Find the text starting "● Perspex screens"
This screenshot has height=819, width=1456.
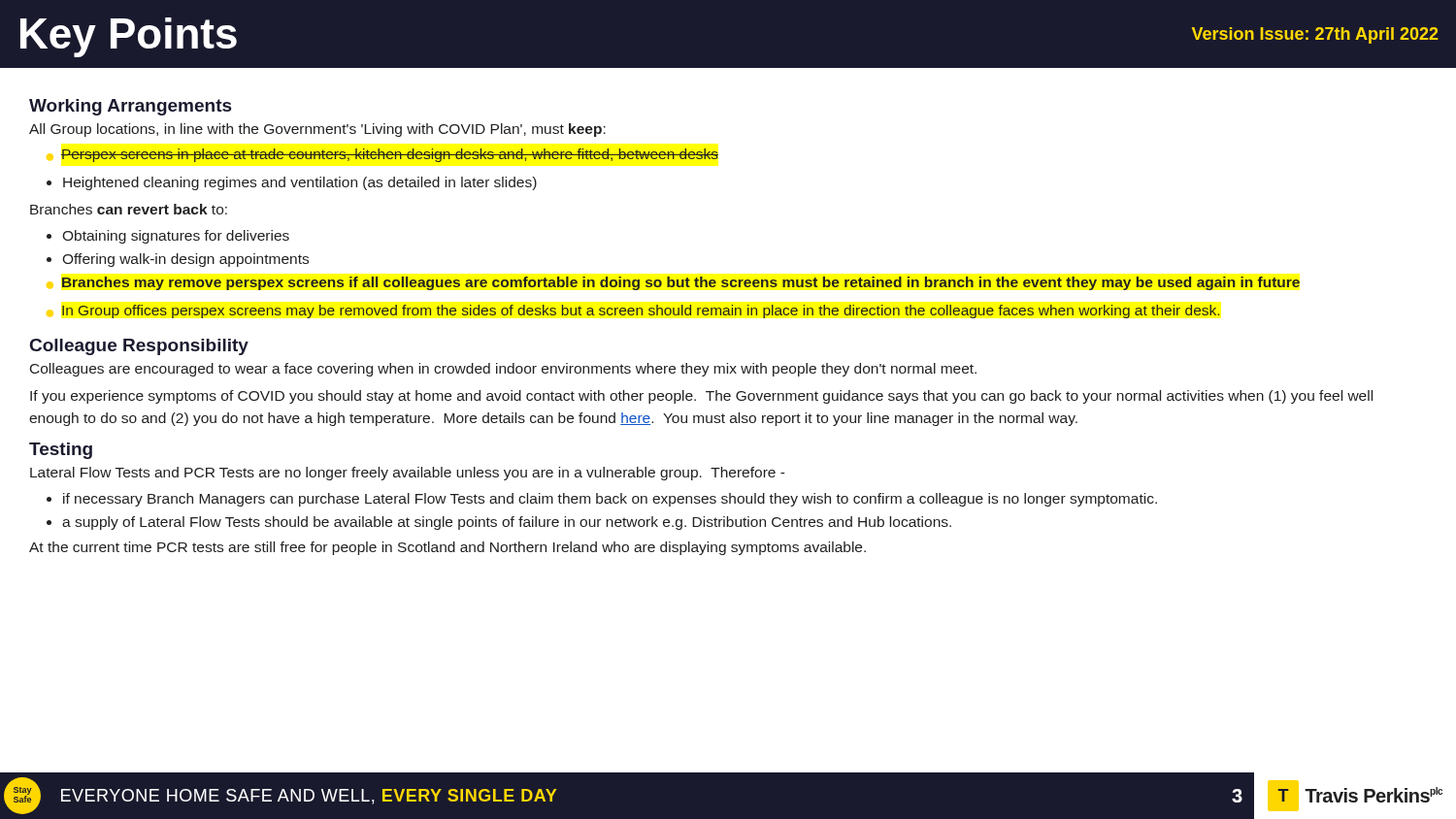(x=382, y=157)
